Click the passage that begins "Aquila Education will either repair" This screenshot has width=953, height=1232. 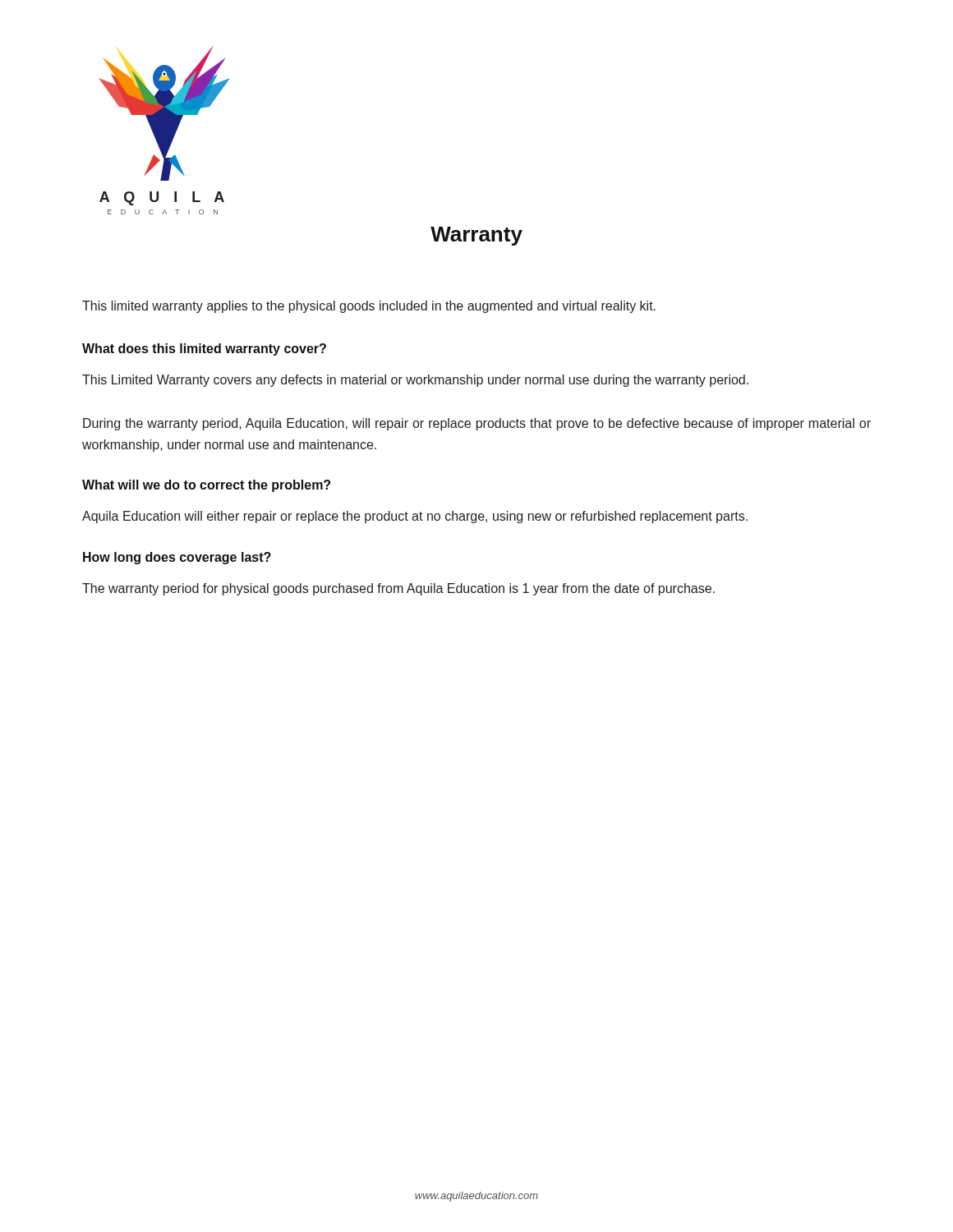point(415,517)
